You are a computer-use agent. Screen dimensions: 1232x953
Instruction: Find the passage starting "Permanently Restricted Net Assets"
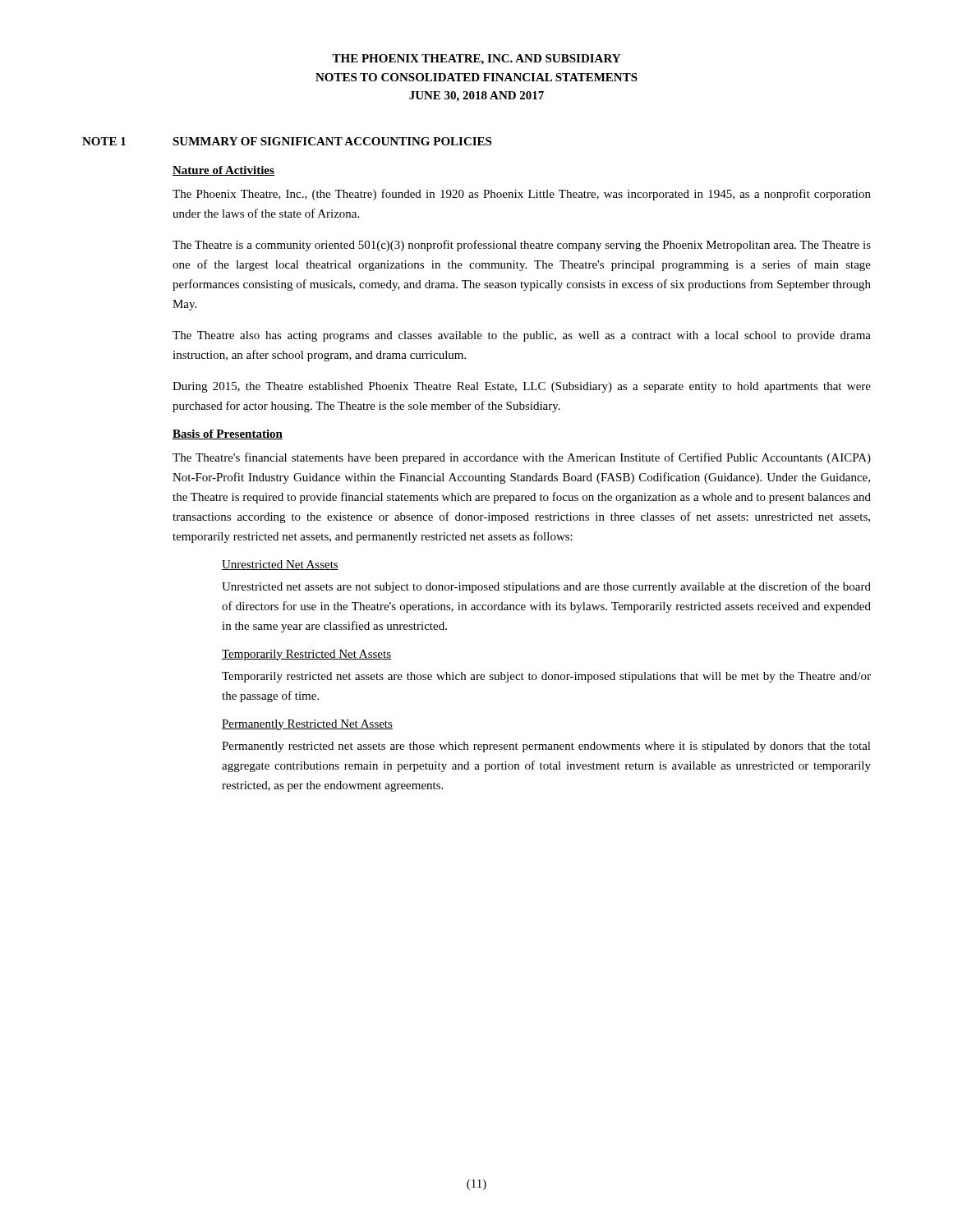pos(307,723)
